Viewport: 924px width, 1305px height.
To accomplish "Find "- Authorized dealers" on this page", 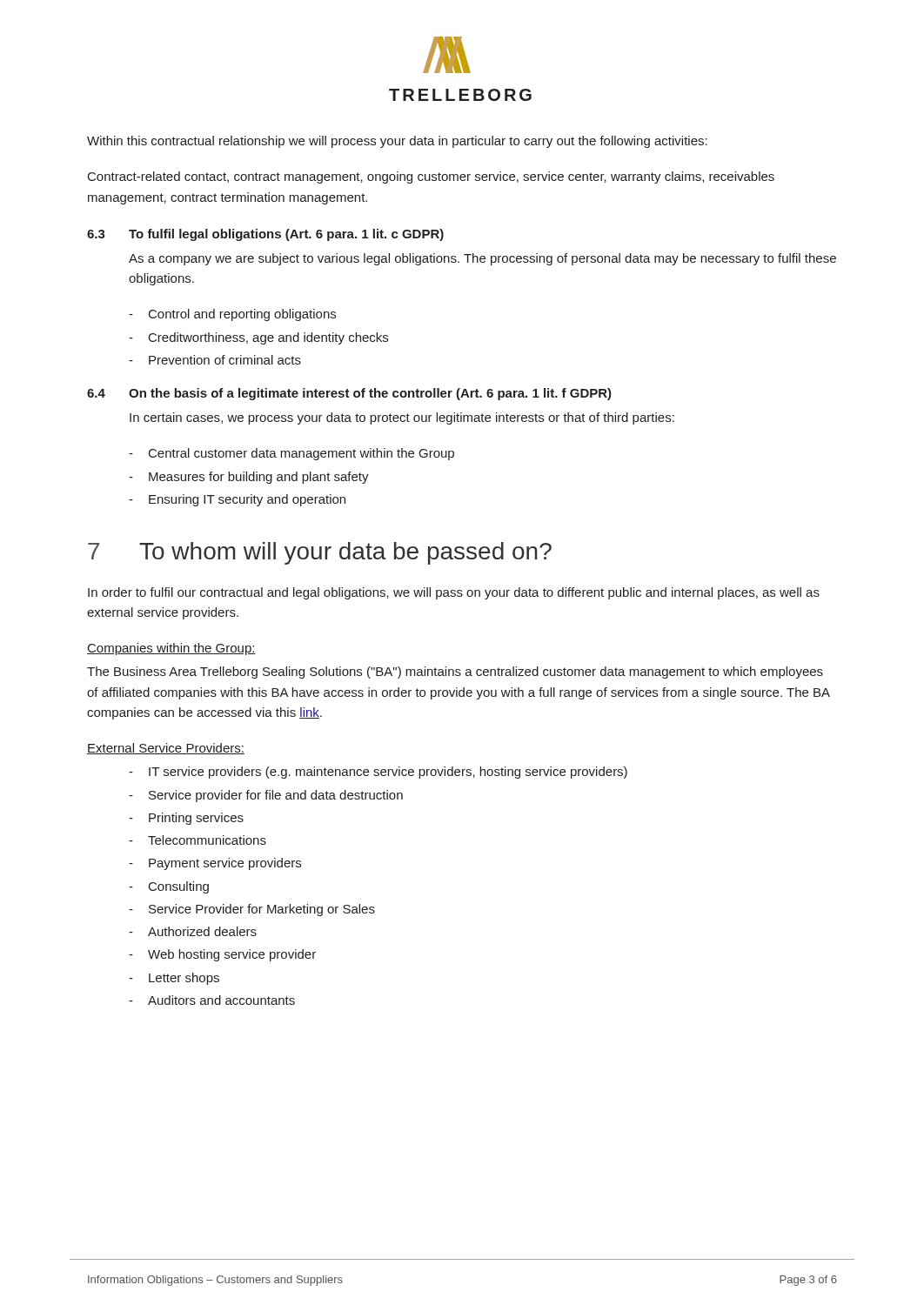I will pos(193,932).
